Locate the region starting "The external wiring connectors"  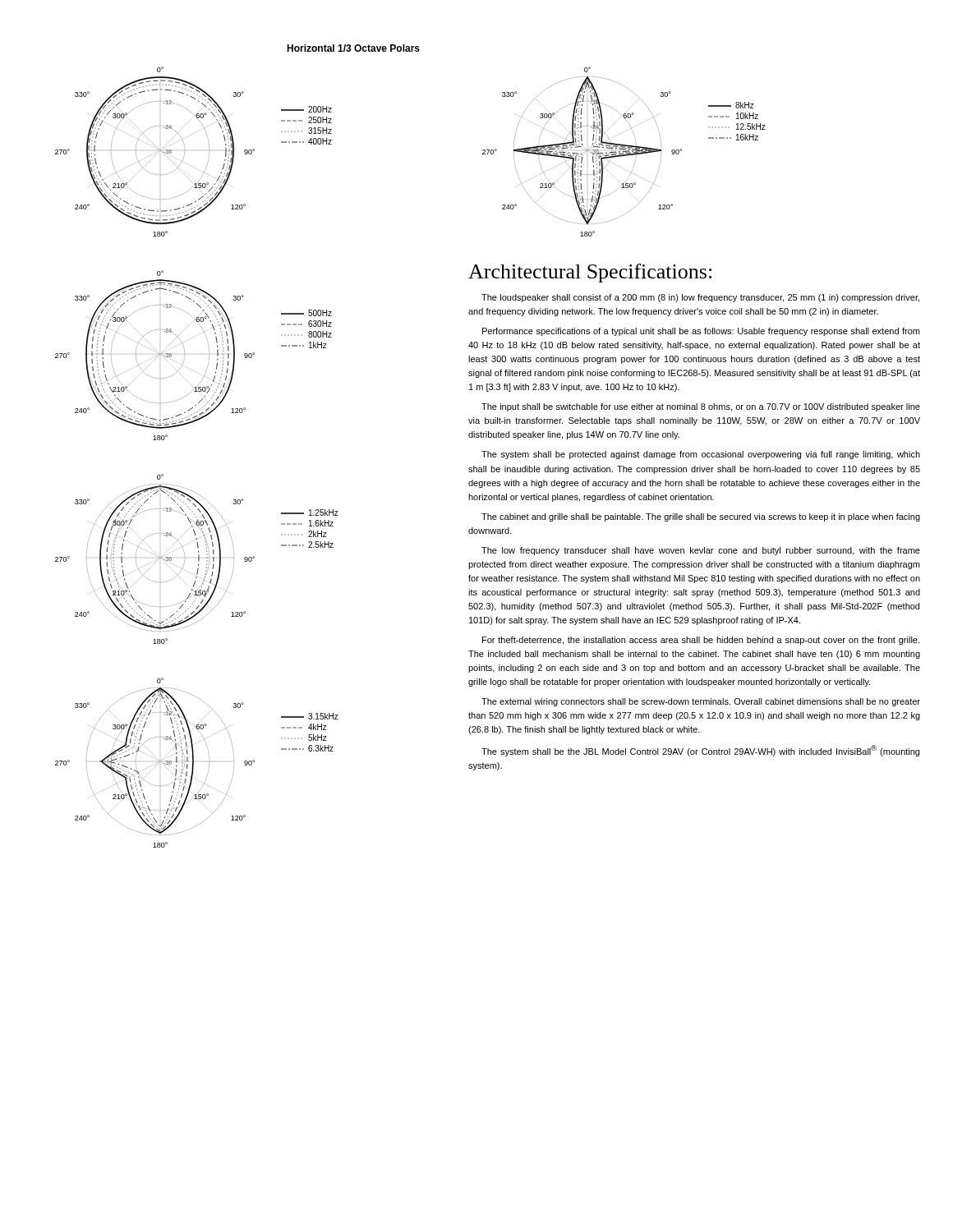694,716
